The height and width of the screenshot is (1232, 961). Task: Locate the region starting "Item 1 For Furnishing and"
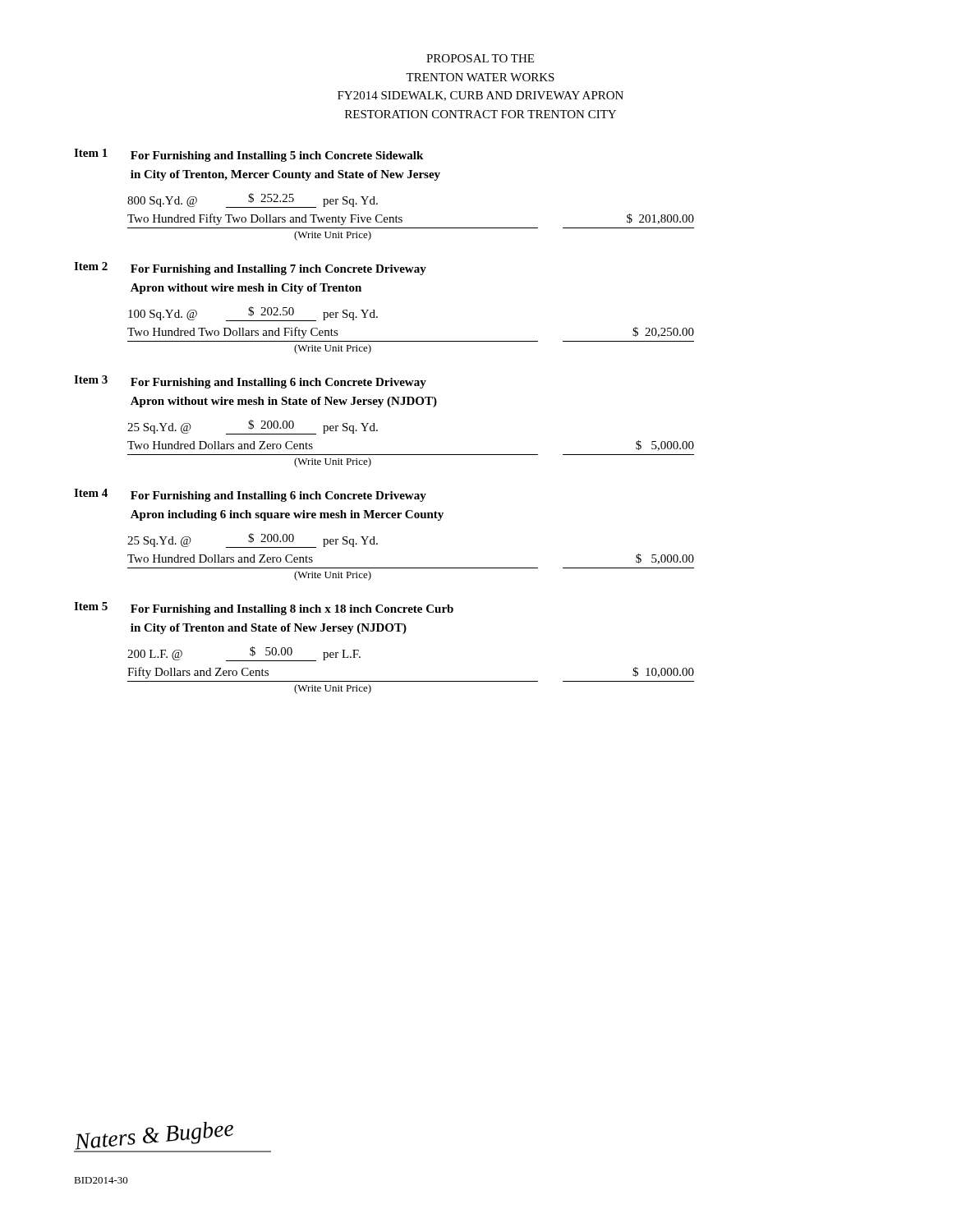pyautogui.click(x=248, y=155)
